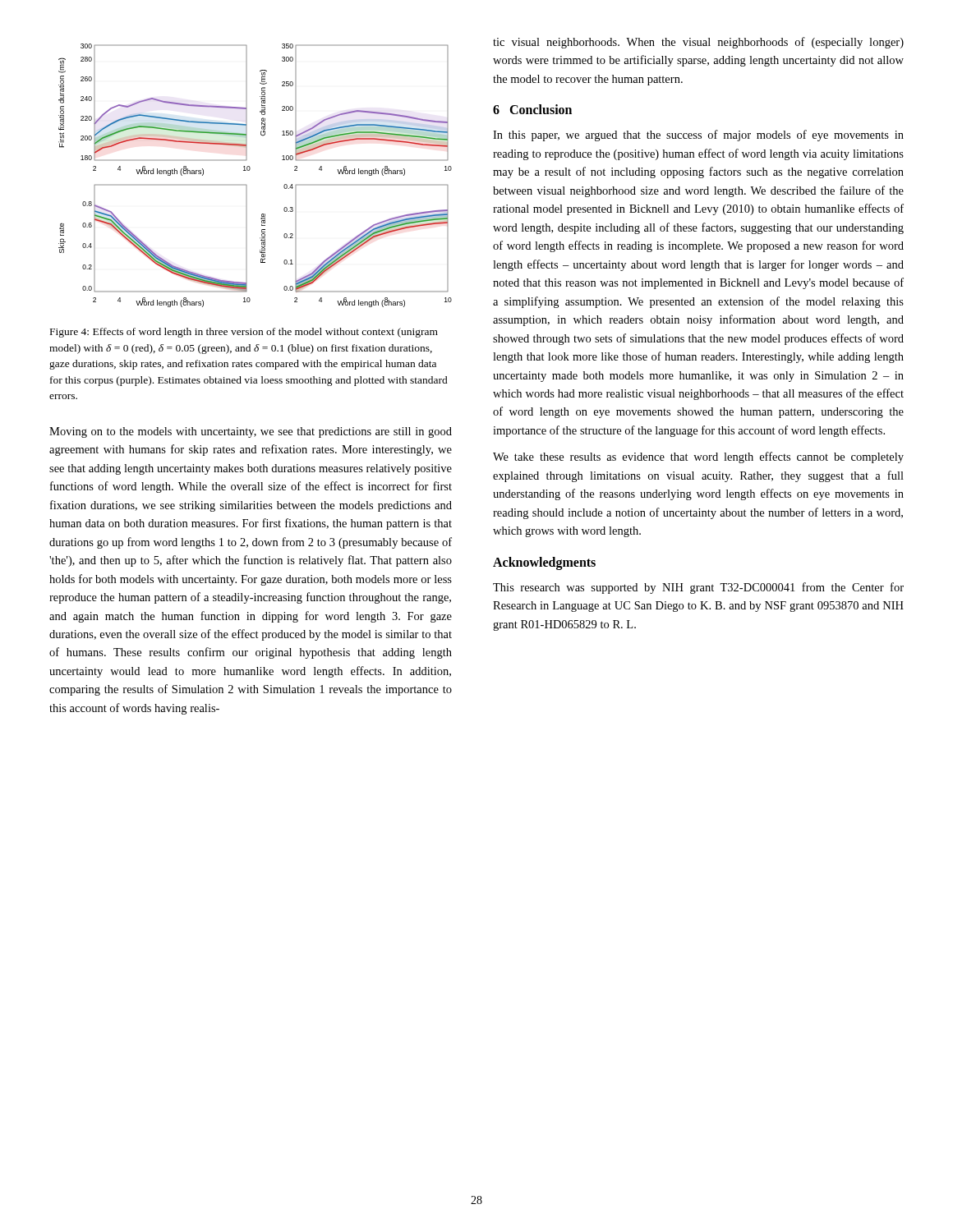Locate the block starting "Figure 4: Effects of"
The image size is (953, 1232).
pos(248,364)
